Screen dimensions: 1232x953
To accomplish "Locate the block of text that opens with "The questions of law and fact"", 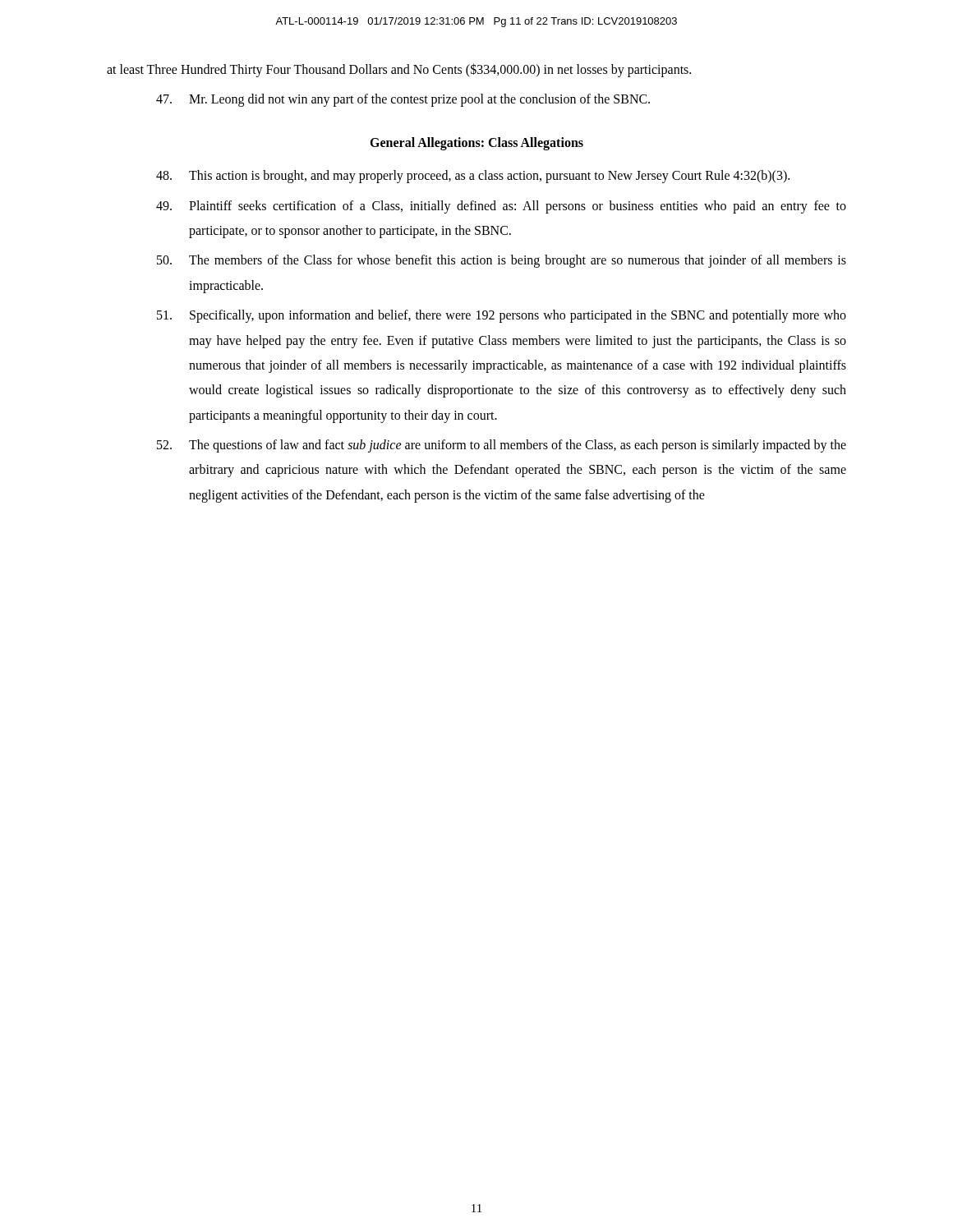I will [x=476, y=470].
